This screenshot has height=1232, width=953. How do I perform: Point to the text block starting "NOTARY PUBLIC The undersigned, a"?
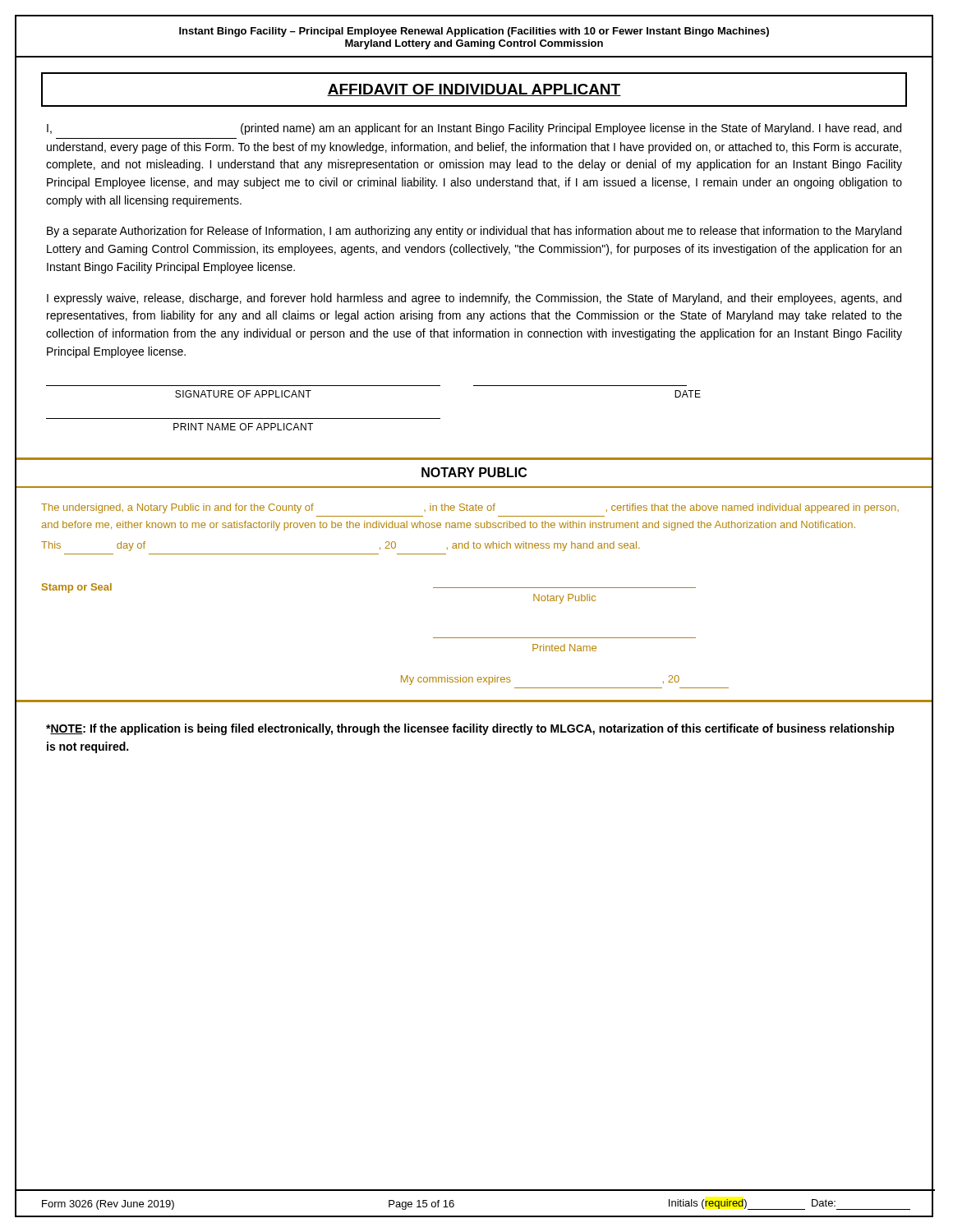(x=474, y=580)
